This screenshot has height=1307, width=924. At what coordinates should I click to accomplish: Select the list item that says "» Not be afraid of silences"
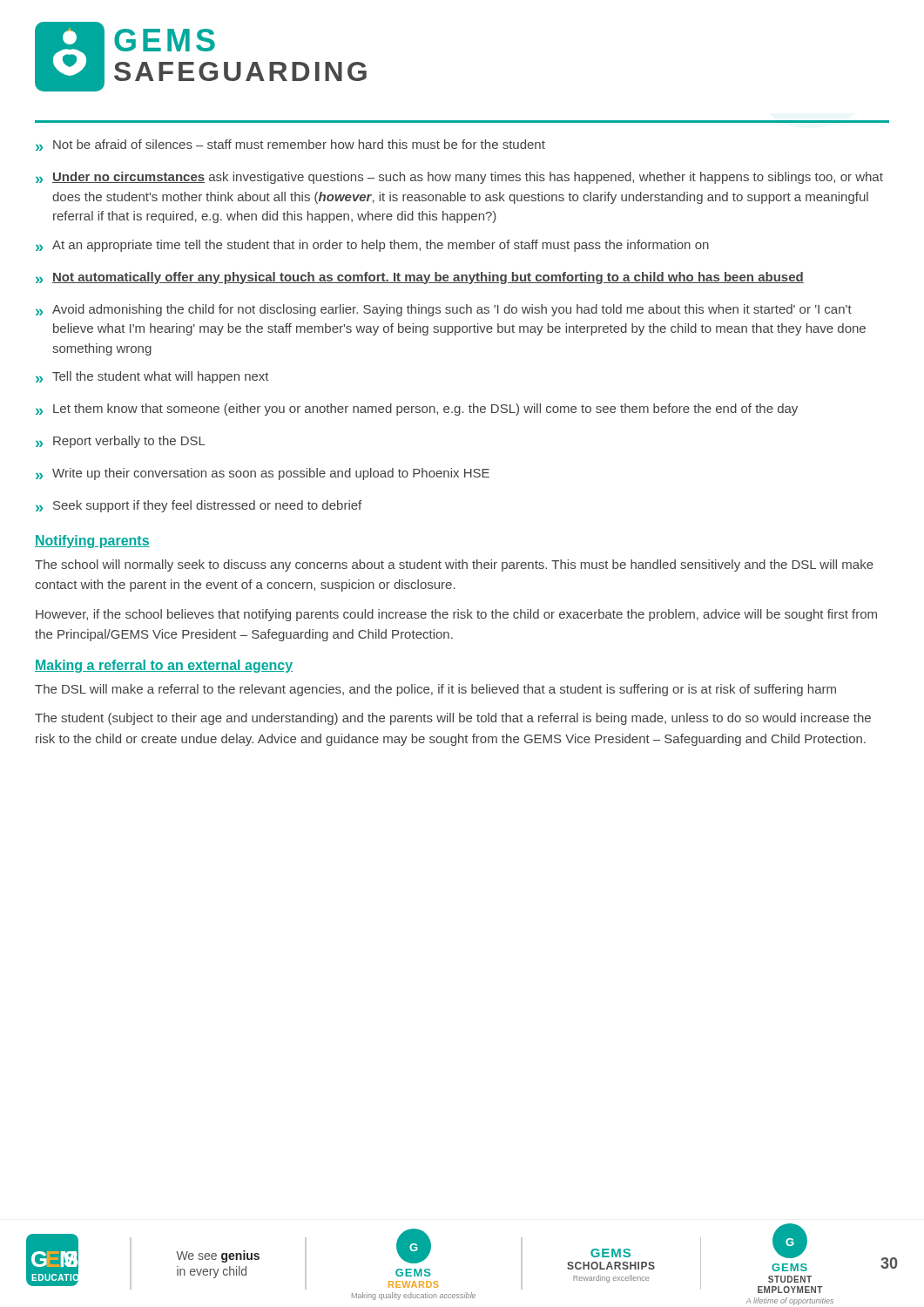[462, 147]
